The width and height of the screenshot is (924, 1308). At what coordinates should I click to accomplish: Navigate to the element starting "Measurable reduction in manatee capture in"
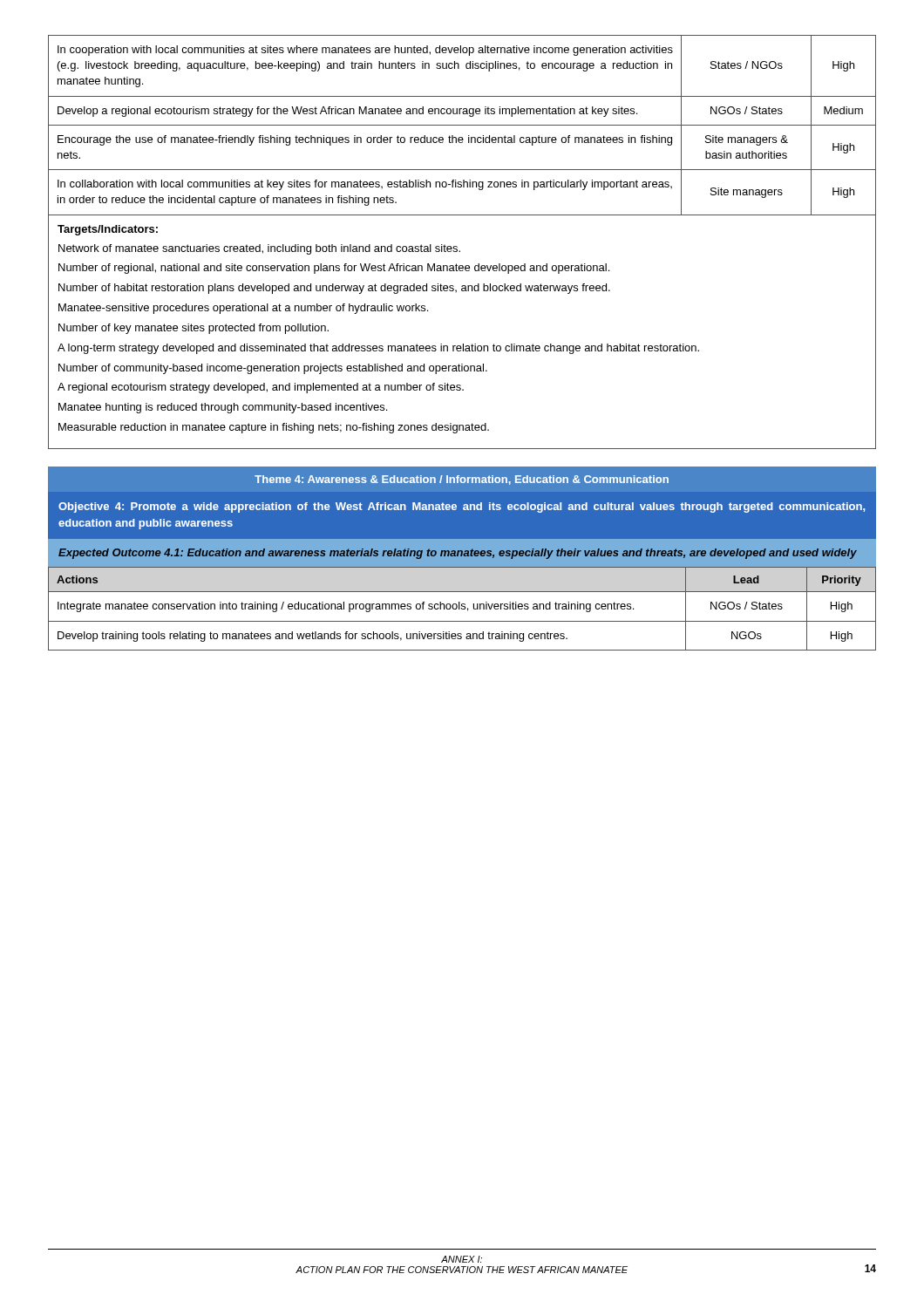(462, 428)
